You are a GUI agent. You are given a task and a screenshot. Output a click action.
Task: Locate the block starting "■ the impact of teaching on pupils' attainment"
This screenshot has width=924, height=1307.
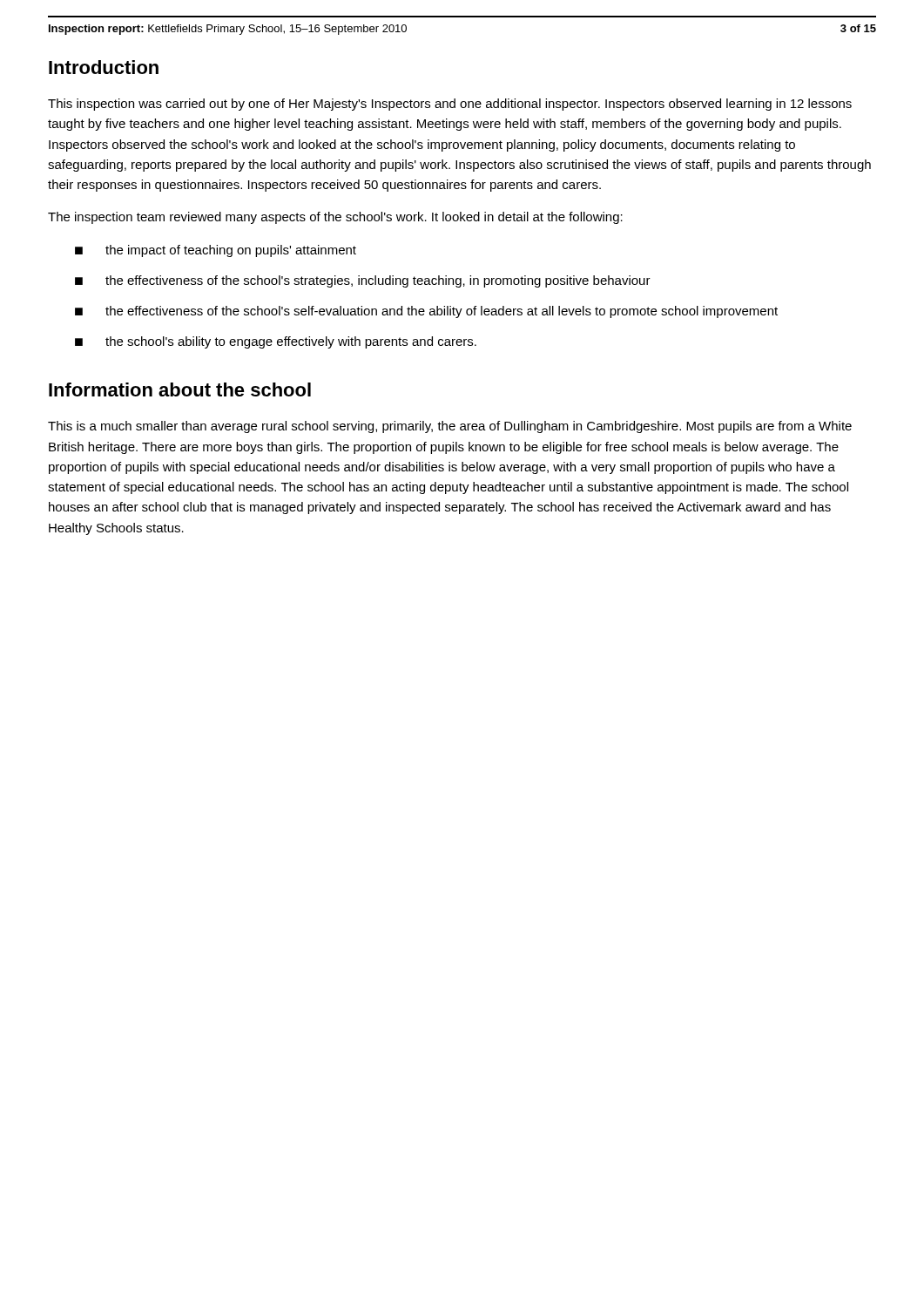pos(216,251)
